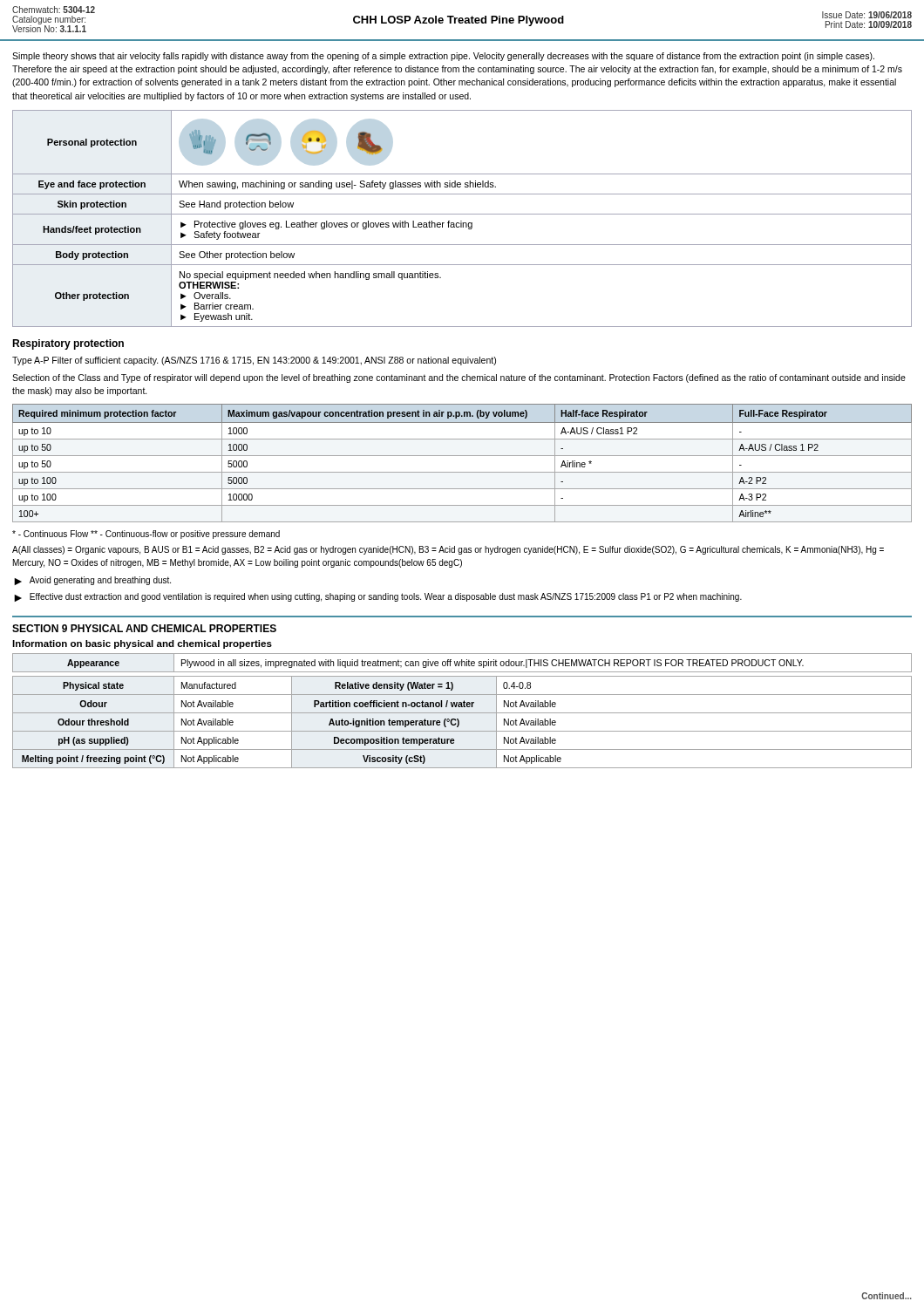Locate the region starting "- Continuous Flow ** - Continuous-flow or"
The image size is (924, 1308).
(146, 534)
